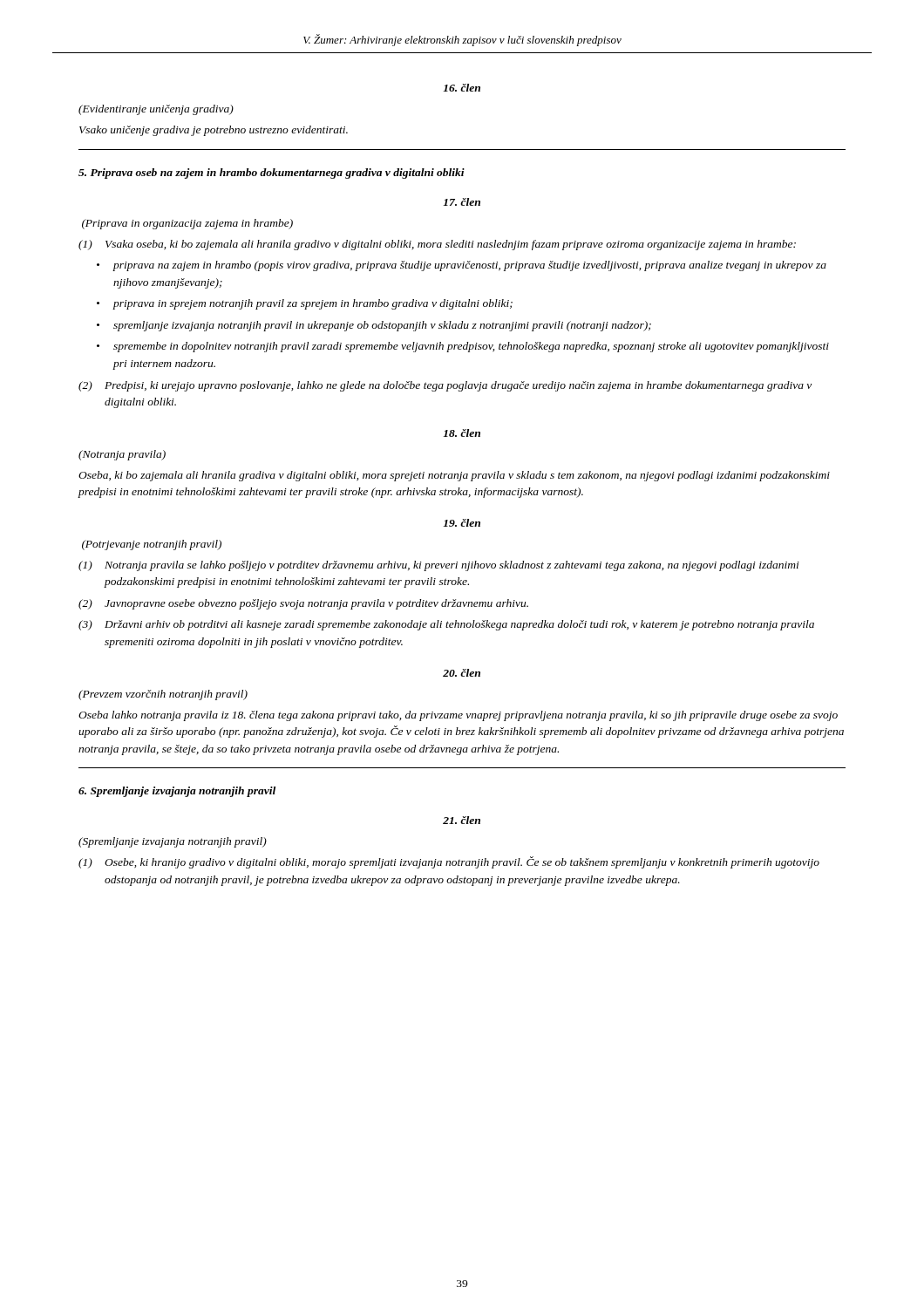
Task: Locate the element starting "20. člen"
Action: pos(462,672)
